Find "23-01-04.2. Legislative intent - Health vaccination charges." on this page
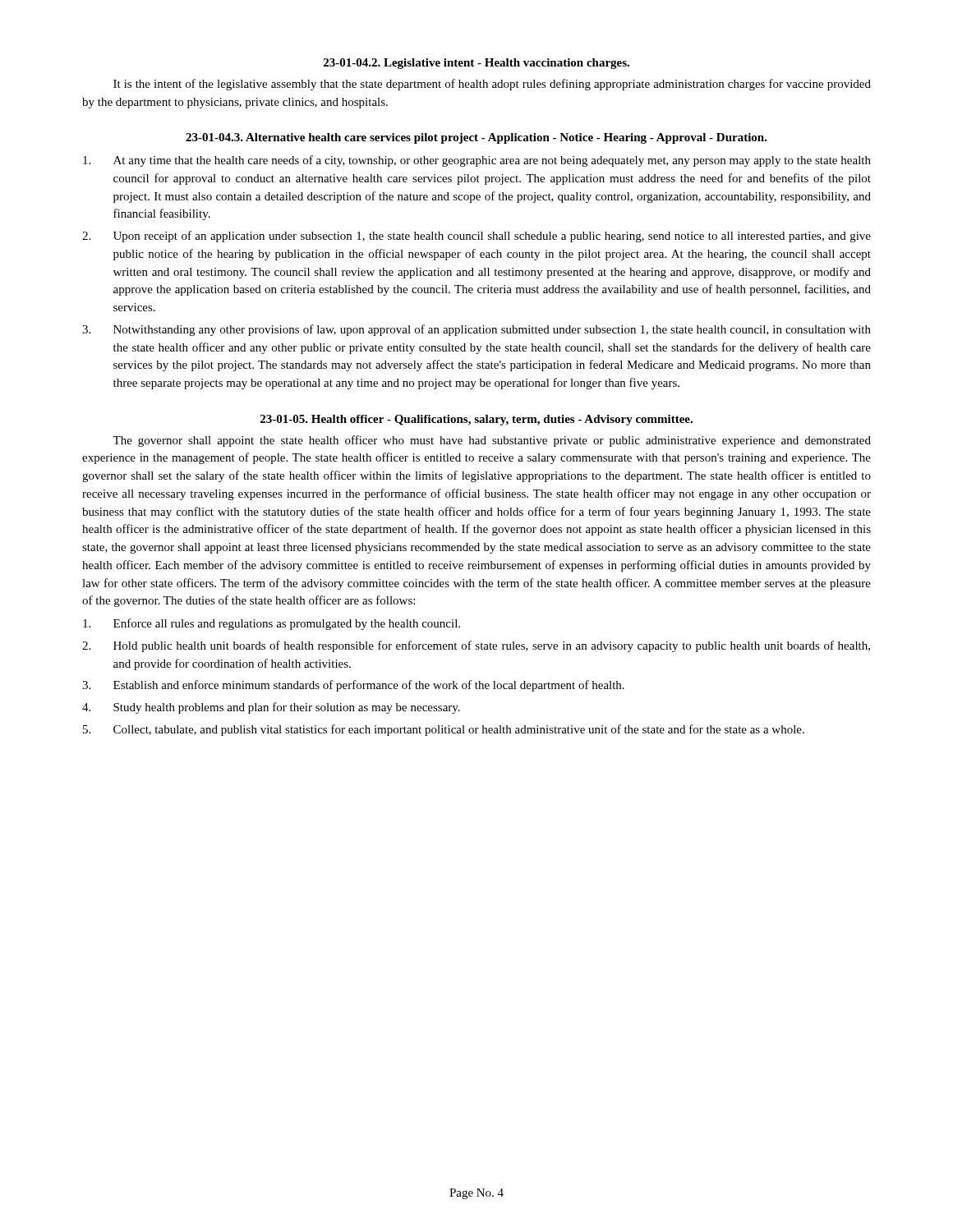 point(476,62)
